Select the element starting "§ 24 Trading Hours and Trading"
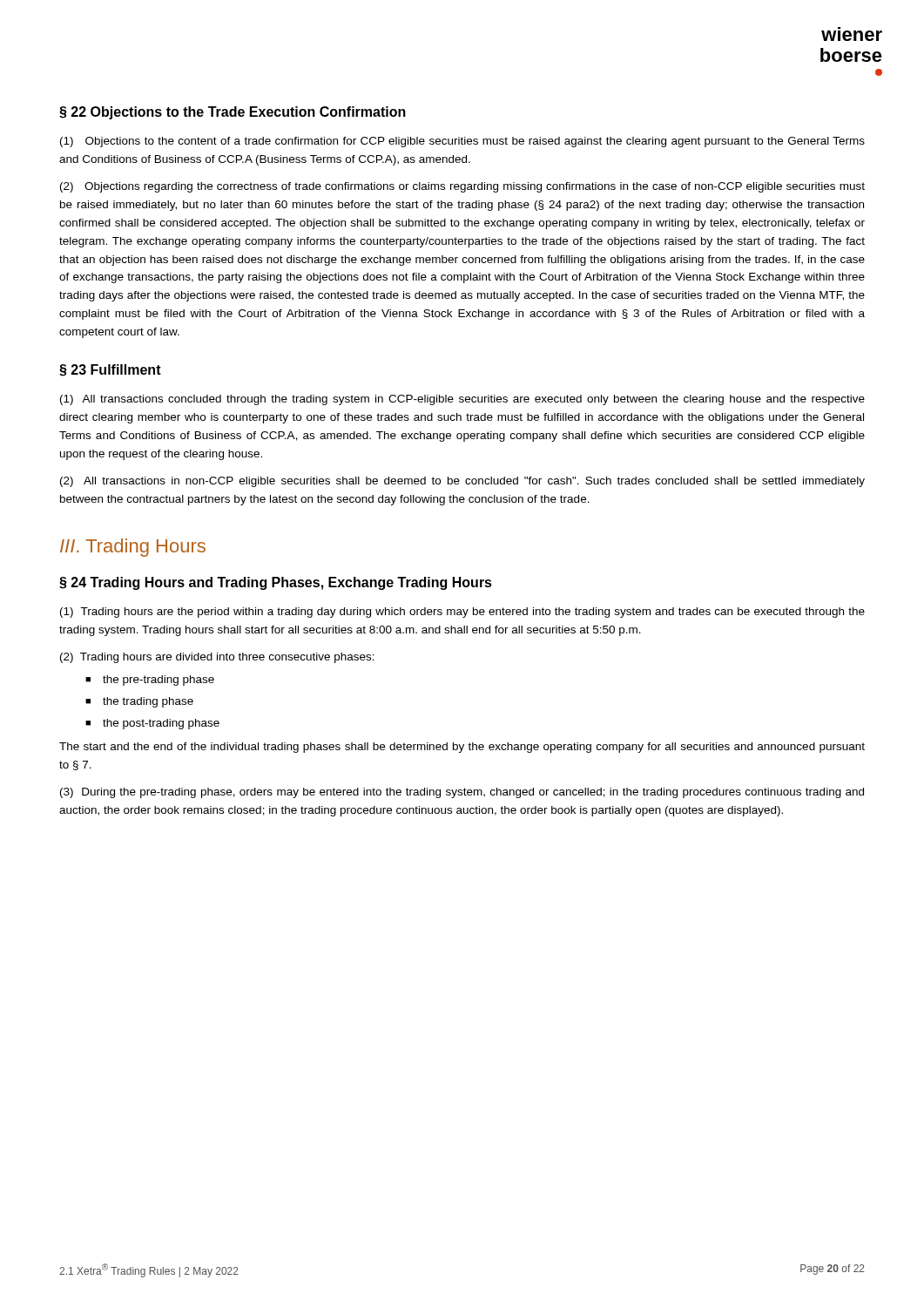Screen dimensions: 1307x924 coord(276,582)
